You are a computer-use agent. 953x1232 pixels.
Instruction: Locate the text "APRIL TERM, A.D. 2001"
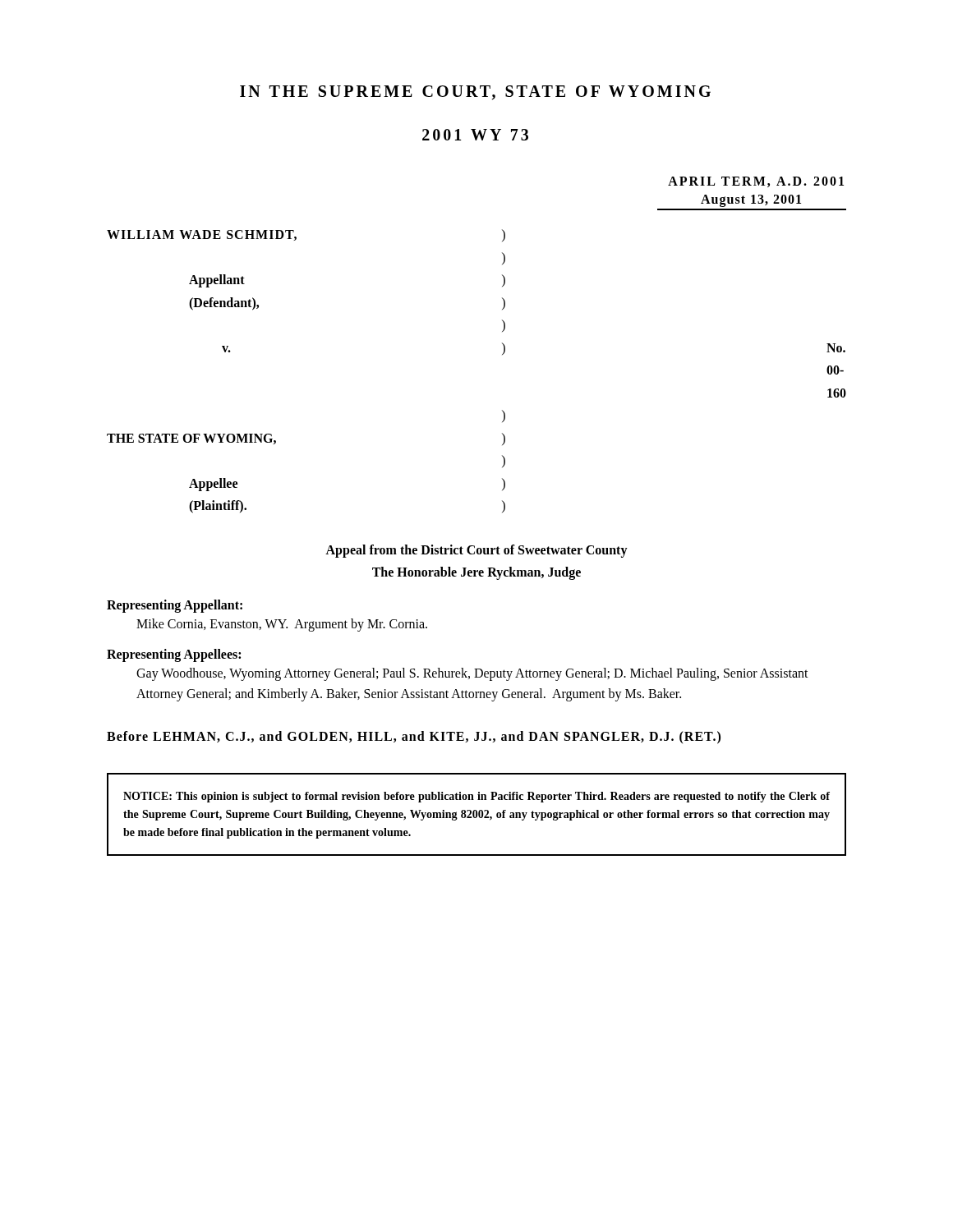click(757, 181)
